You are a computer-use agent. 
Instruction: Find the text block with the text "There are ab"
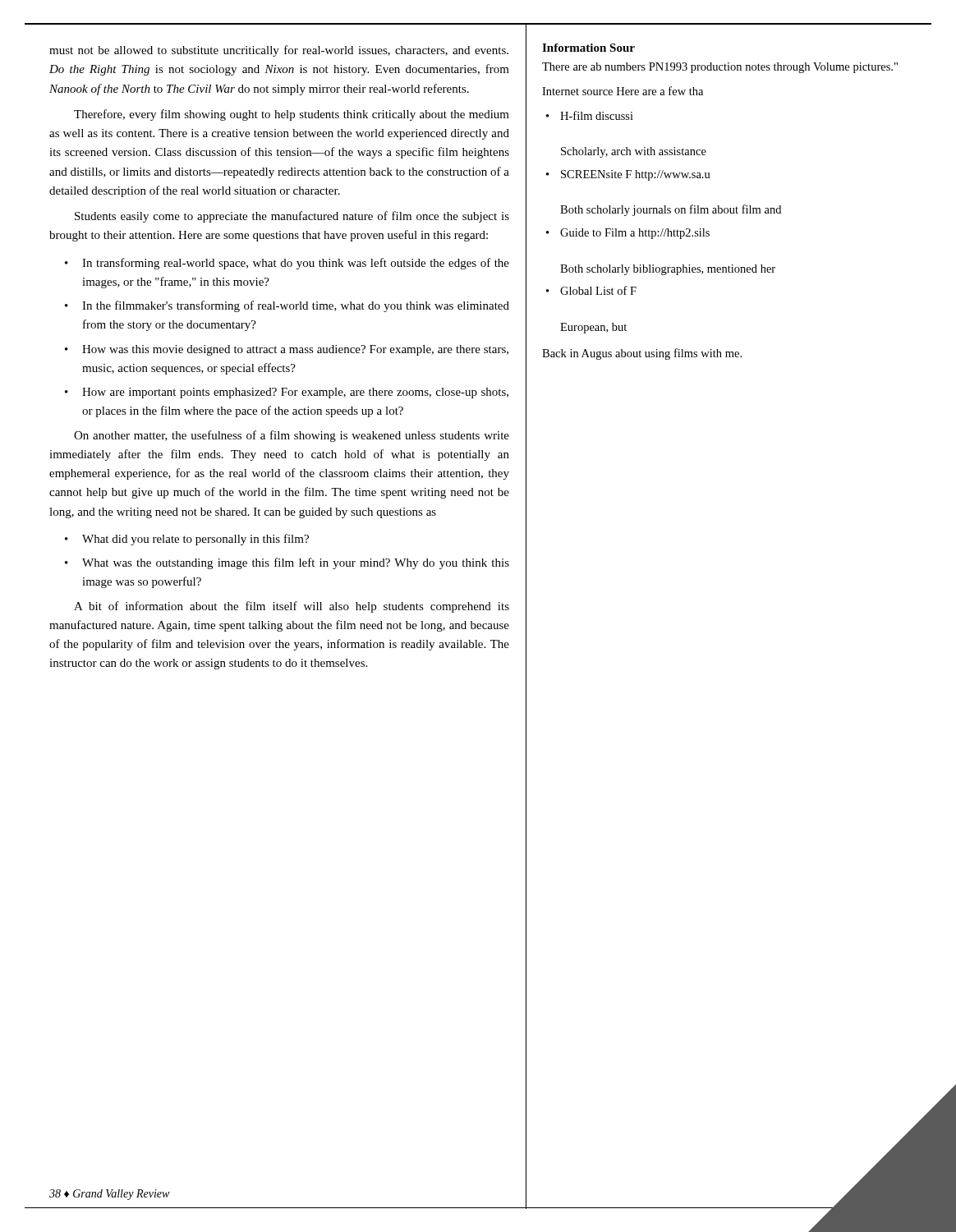pyautogui.click(x=720, y=67)
